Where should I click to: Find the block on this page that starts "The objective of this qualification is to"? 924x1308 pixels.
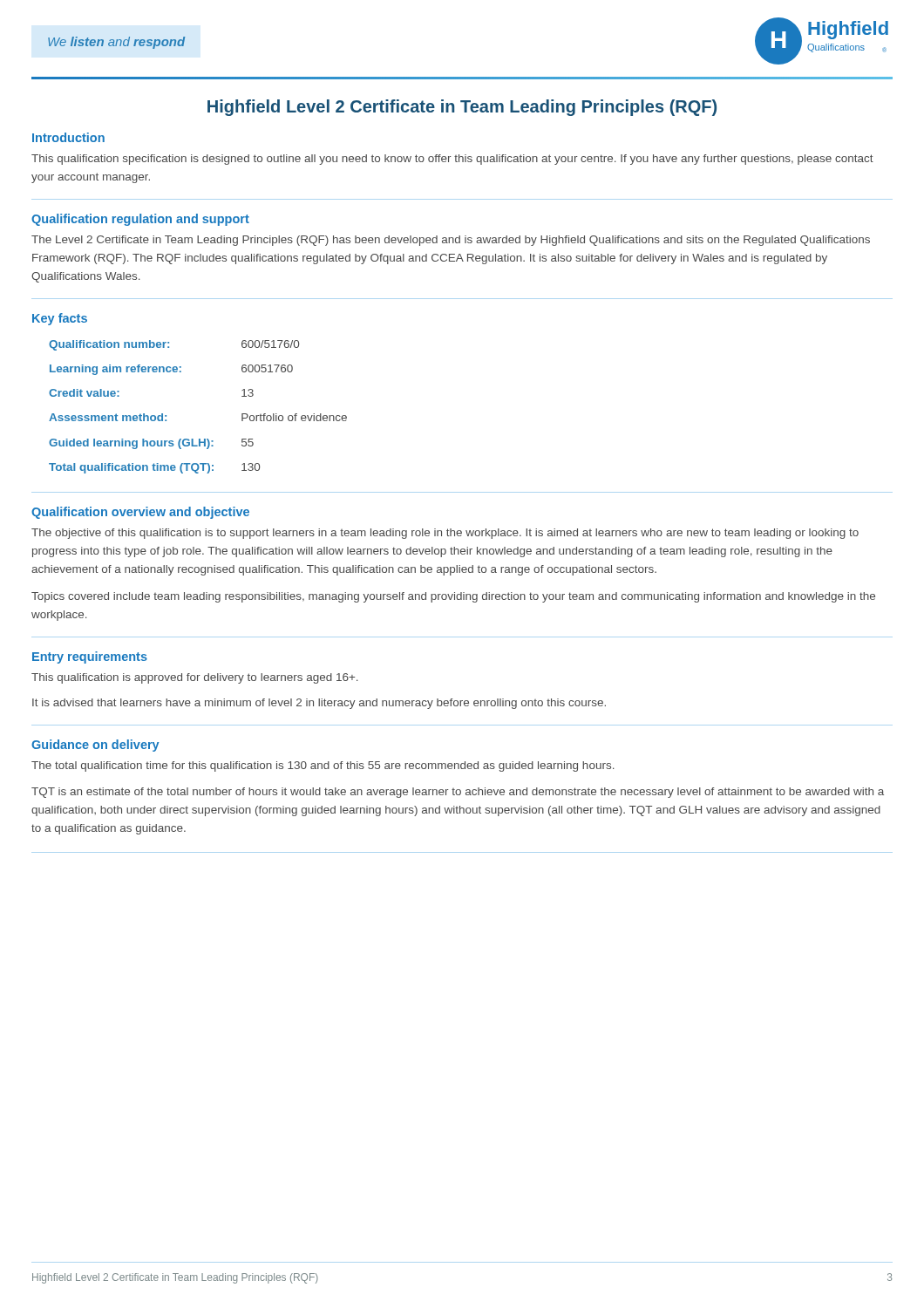[x=445, y=551]
